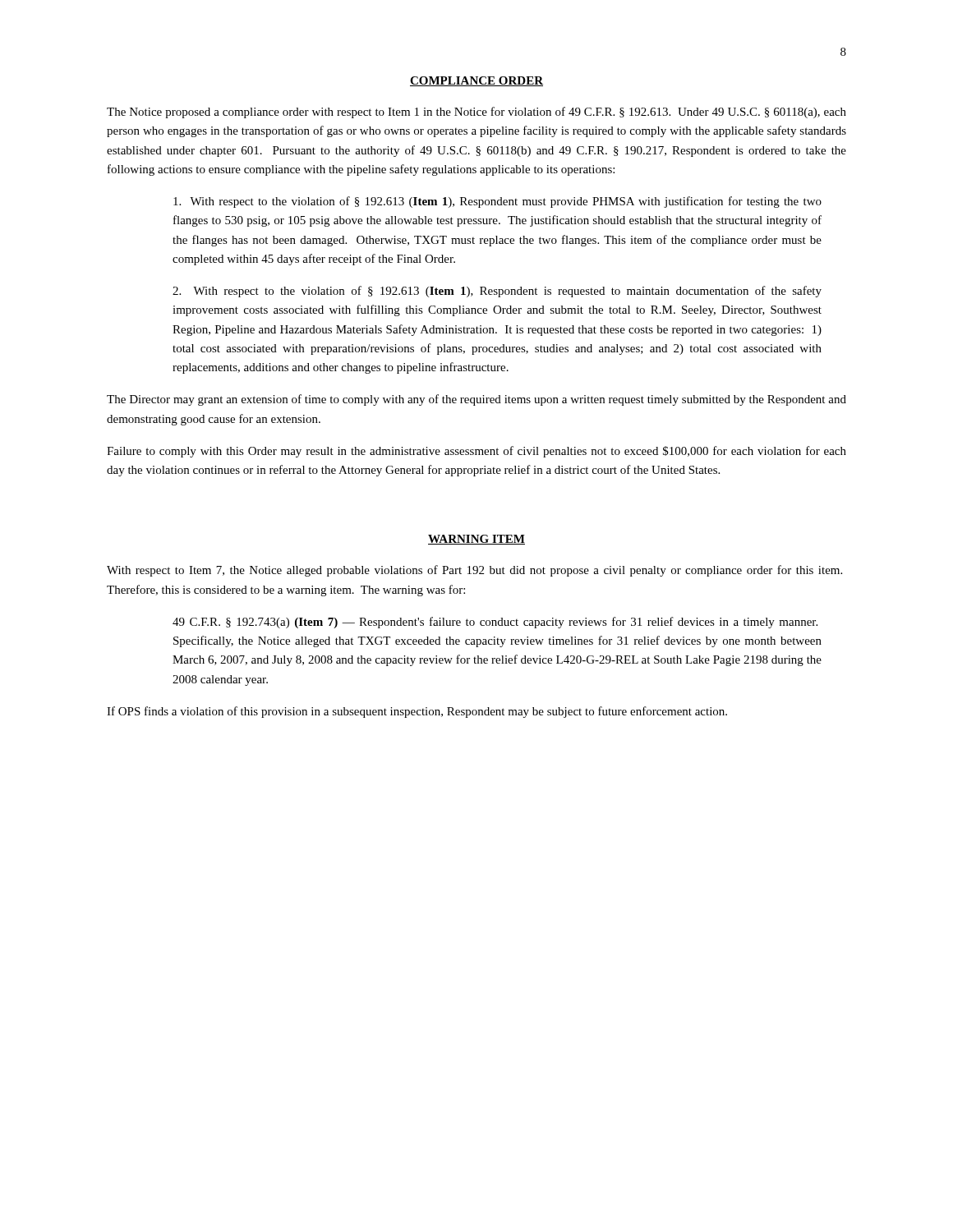The height and width of the screenshot is (1232, 953).
Task: Navigate to the element starting "If OPS finds"
Action: pyautogui.click(x=417, y=711)
